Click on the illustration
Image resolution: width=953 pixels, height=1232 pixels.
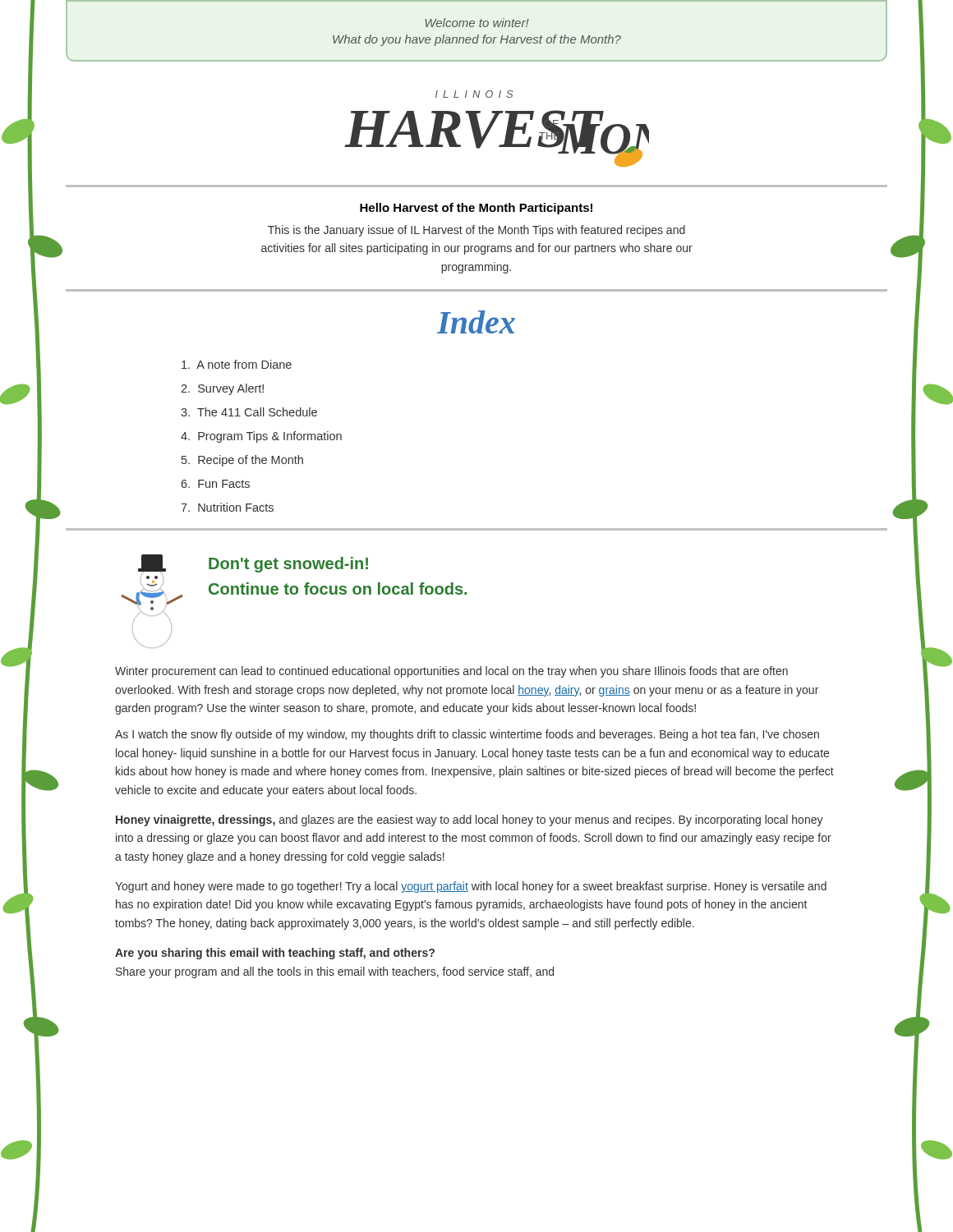pos(154,601)
